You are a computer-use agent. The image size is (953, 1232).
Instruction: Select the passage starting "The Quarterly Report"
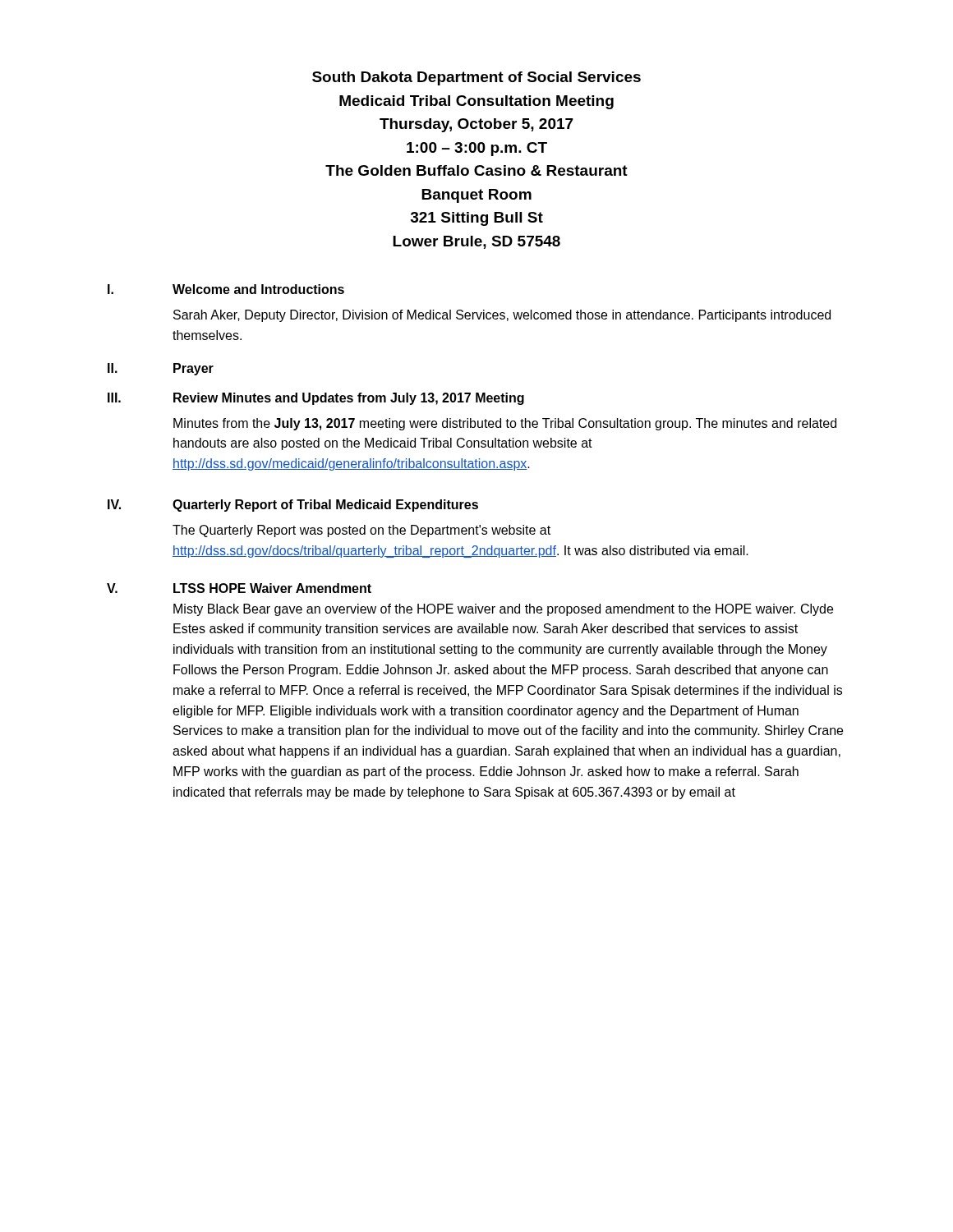click(x=461, y=540)
